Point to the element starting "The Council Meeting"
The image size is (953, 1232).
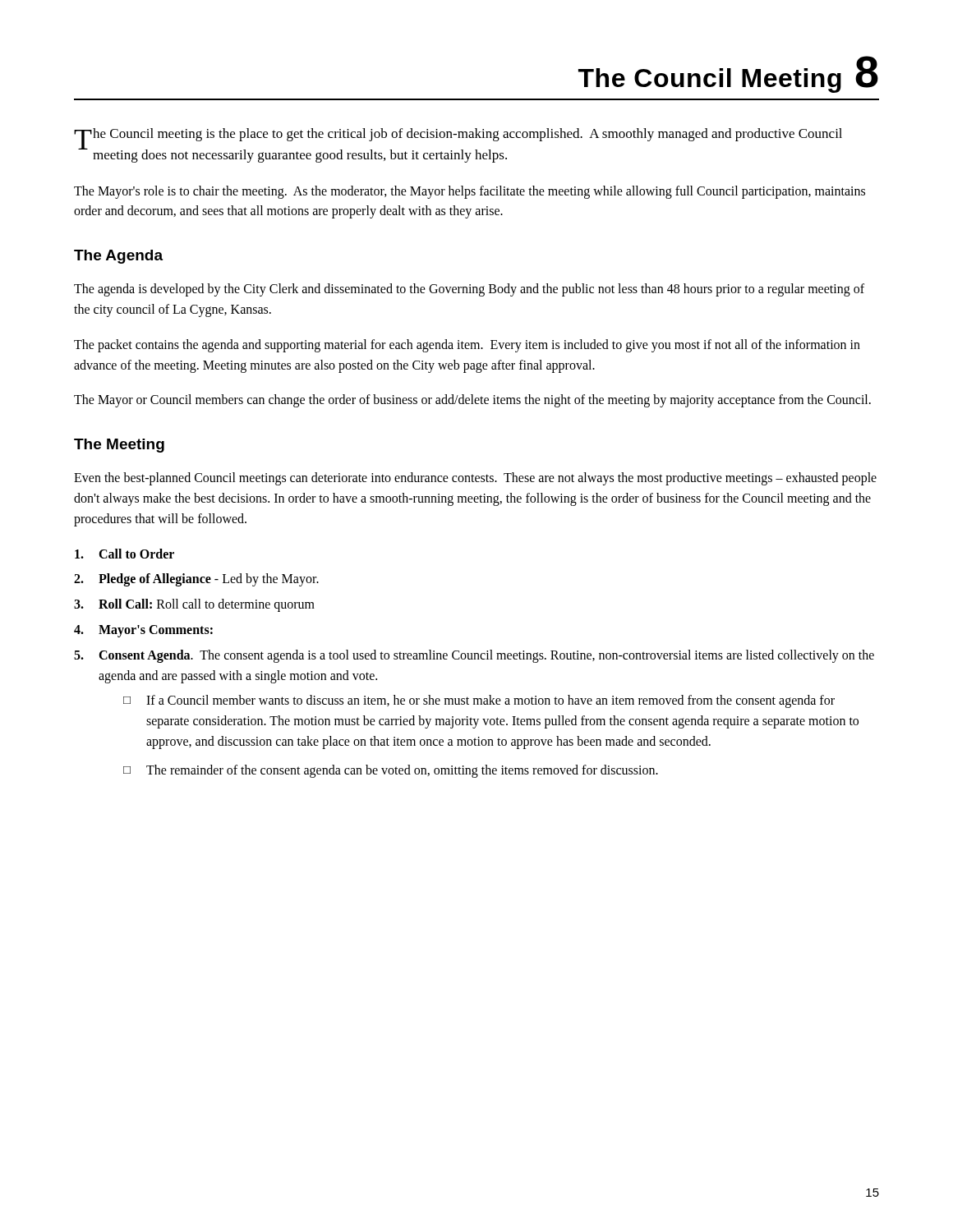tap(728, 74)
